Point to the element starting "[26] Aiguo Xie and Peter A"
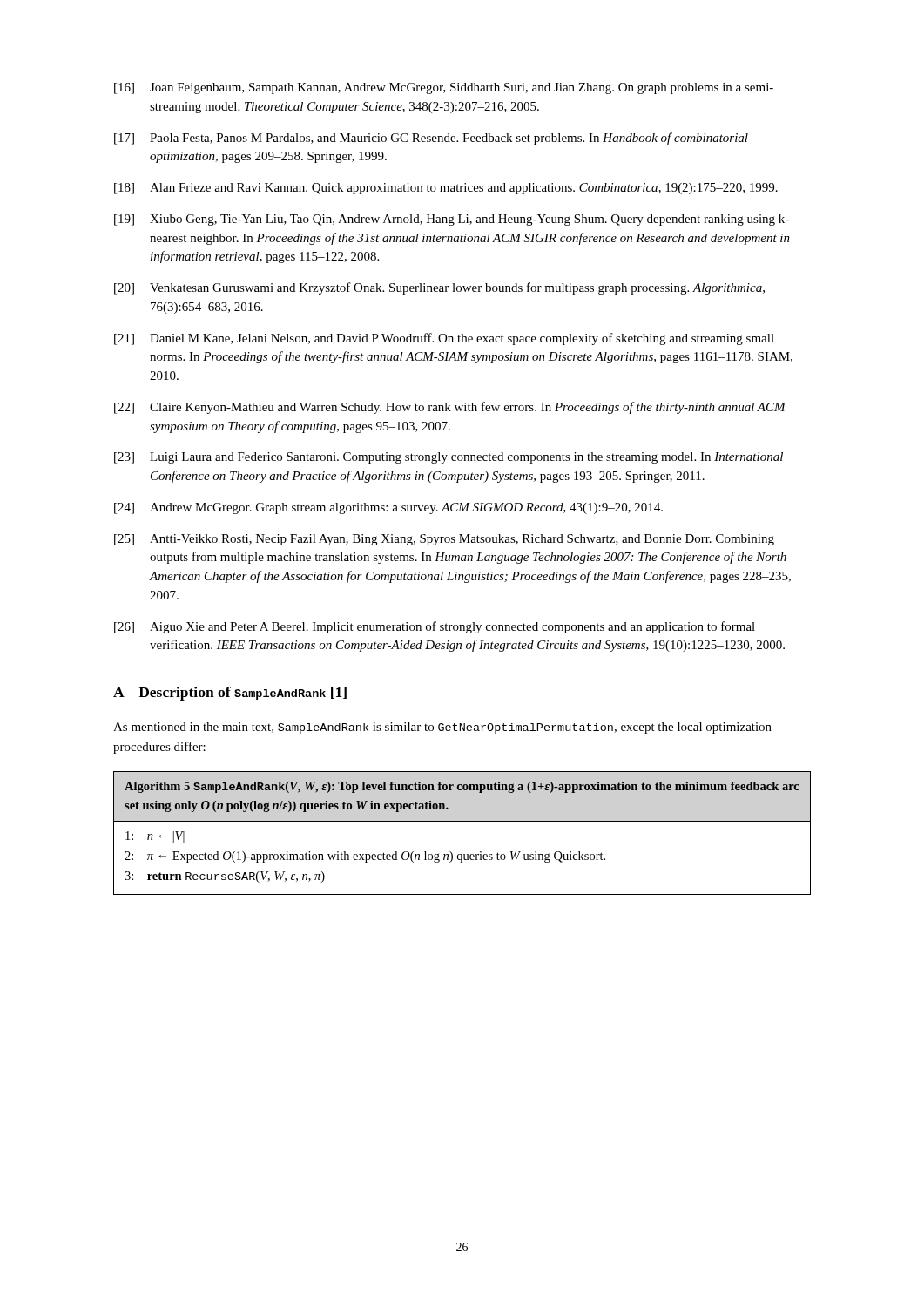Image resolution: width=924 pixels, height=1307 pixels. [462, 636]
